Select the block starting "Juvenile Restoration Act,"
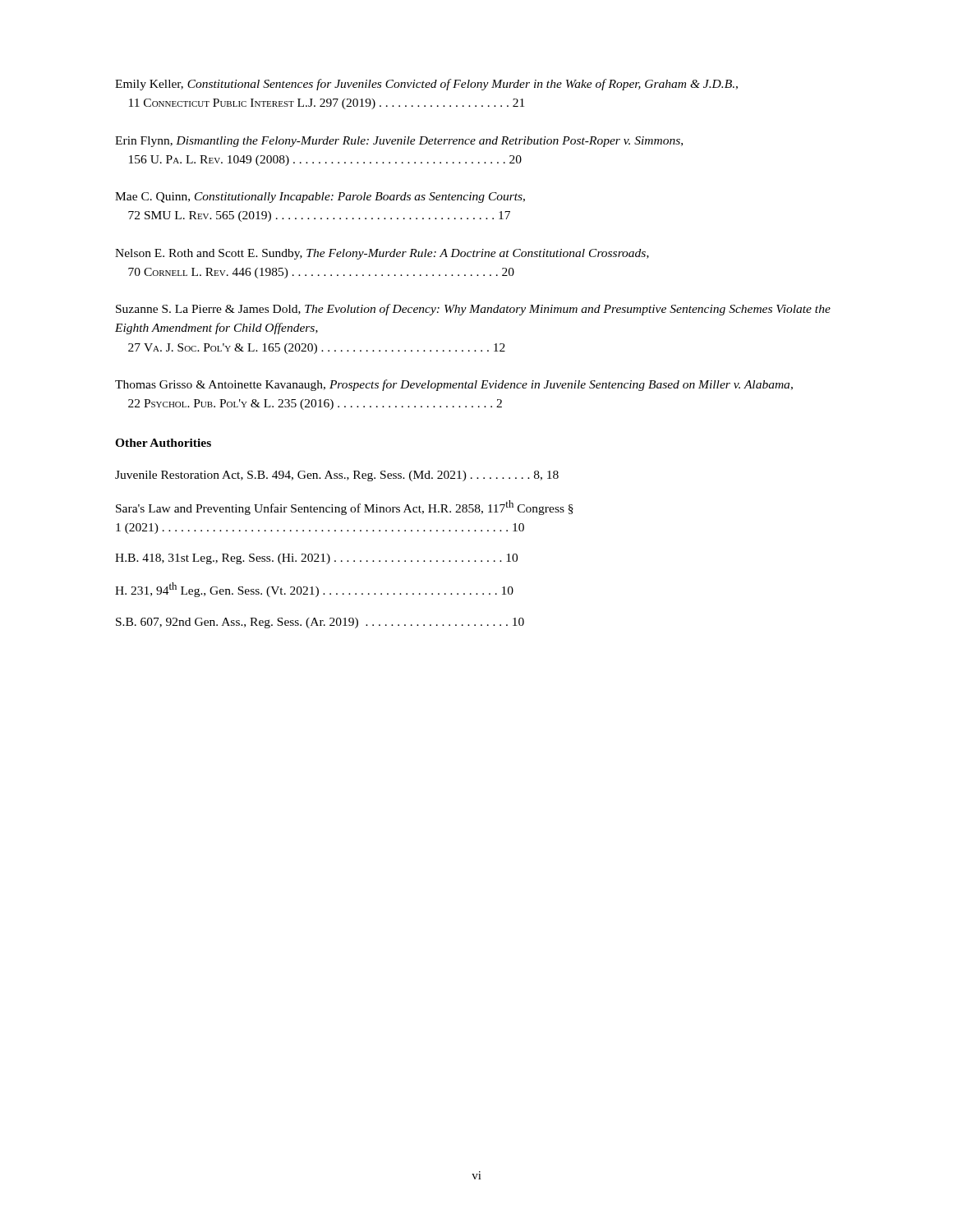953x1232 pixels. [x=337, y=475]
